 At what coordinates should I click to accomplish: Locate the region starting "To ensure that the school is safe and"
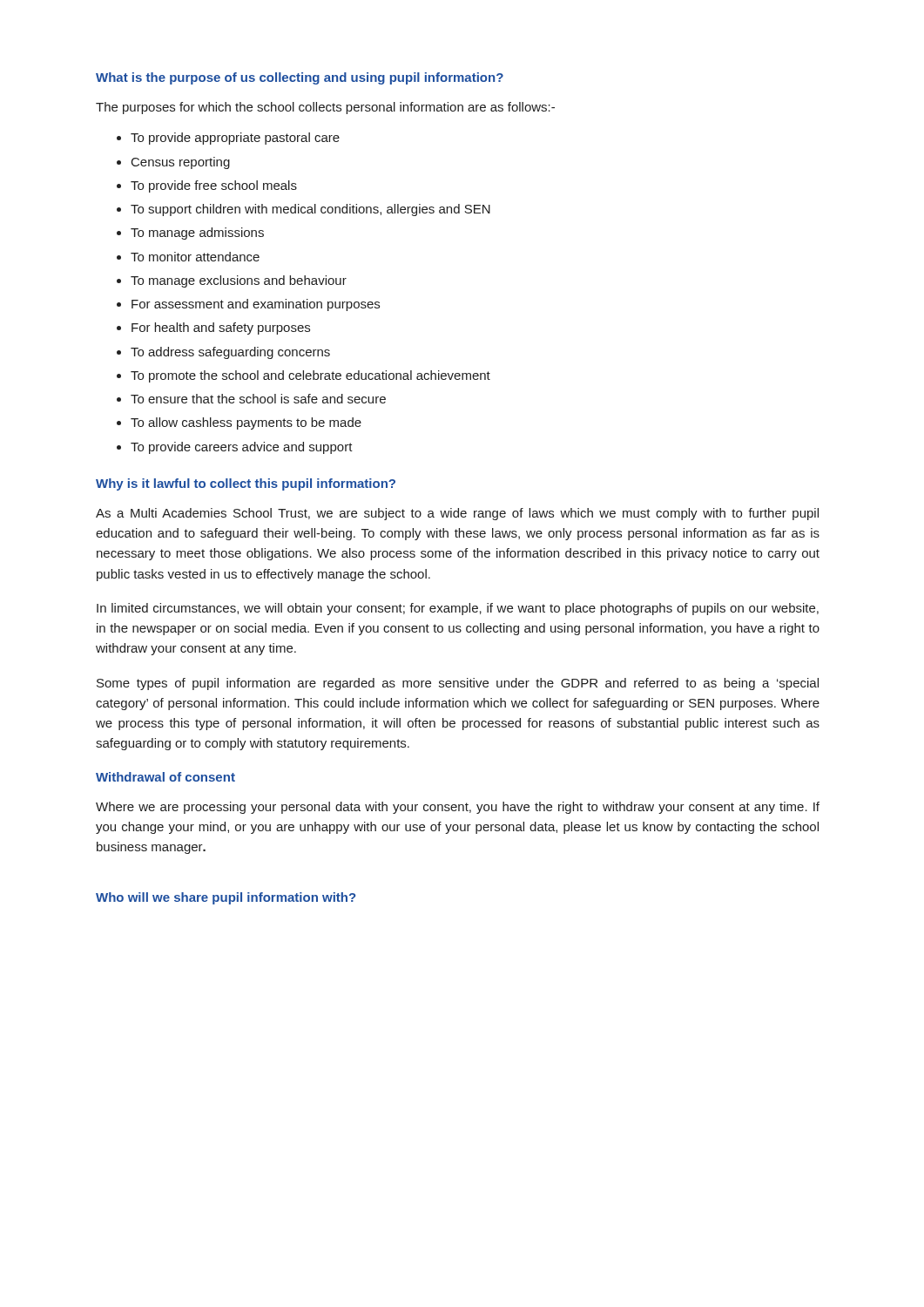pos(258,399)
